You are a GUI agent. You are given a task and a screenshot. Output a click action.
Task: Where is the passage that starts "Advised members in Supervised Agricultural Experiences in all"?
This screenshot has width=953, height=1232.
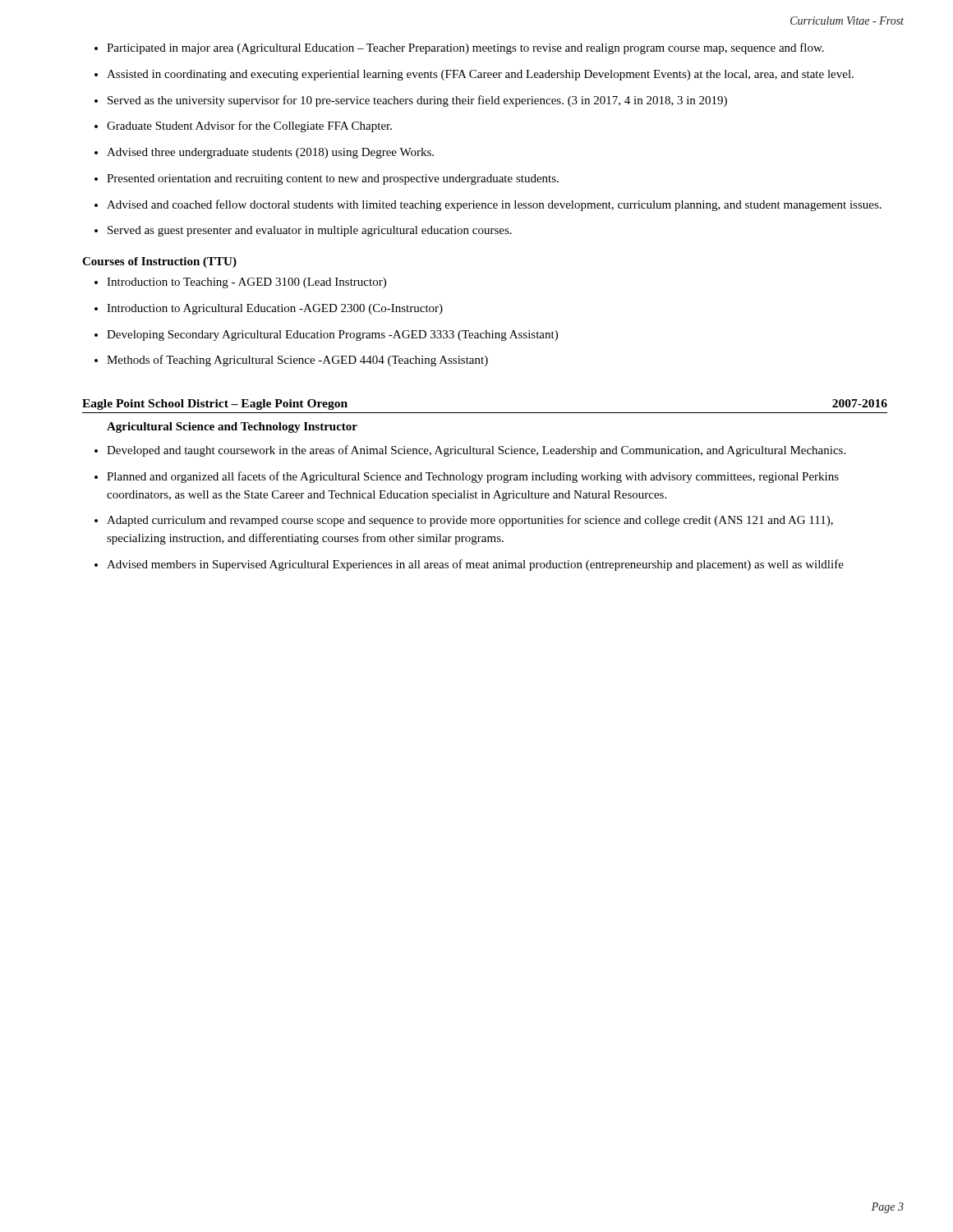[x=475, y=564]
